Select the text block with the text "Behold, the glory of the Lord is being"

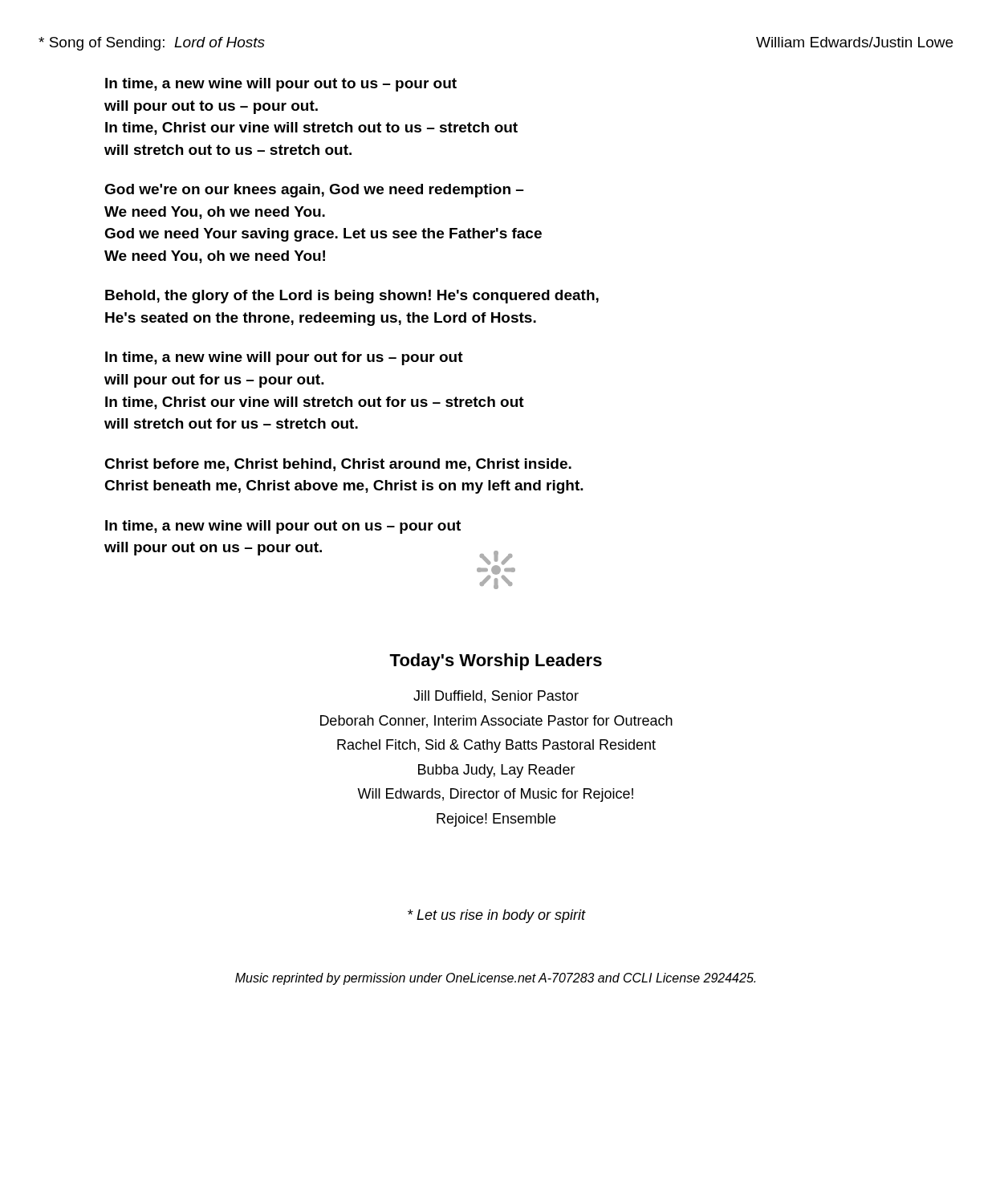click(x=516, y=307)
